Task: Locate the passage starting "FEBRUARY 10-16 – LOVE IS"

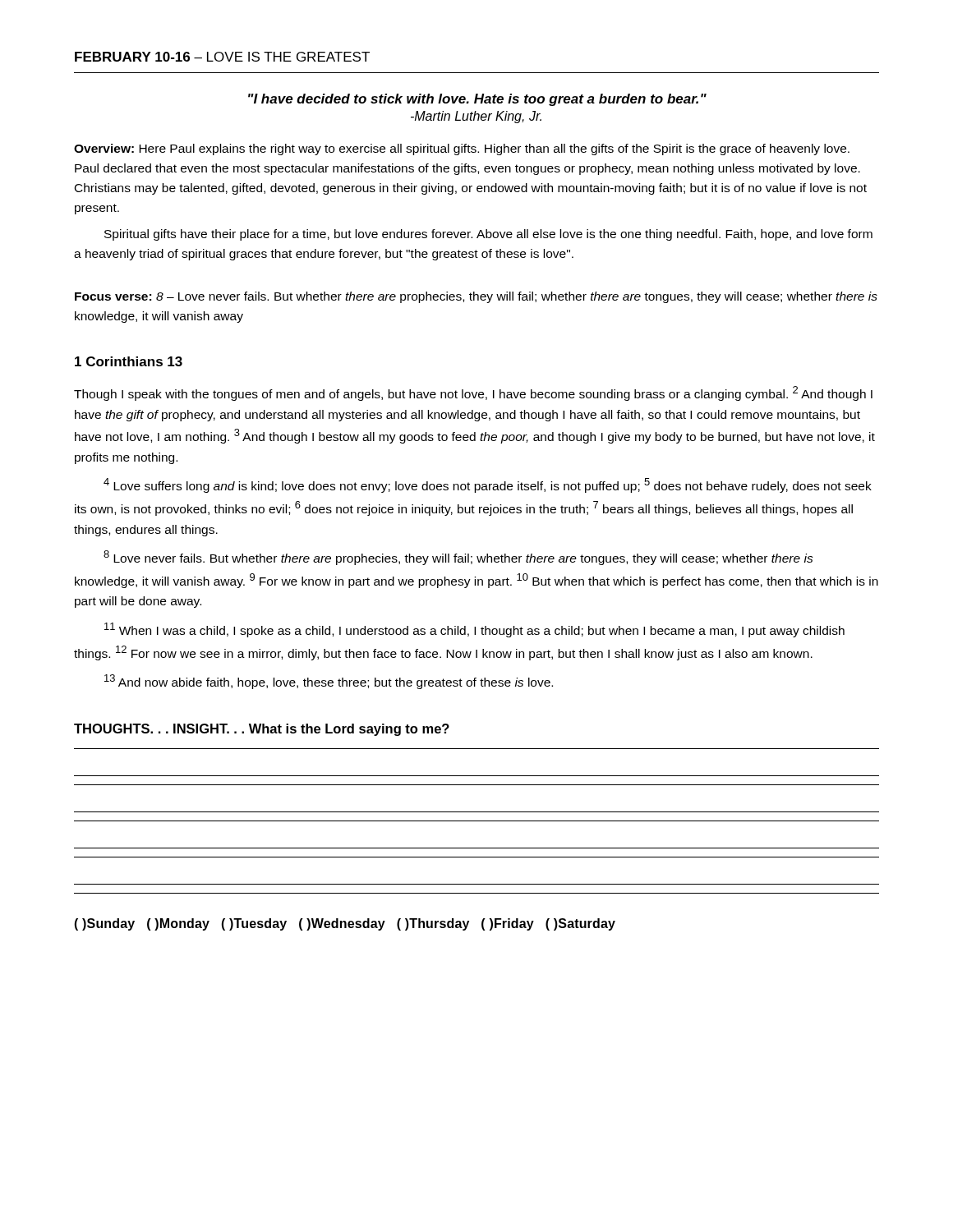Action: (x=222, y=57)
